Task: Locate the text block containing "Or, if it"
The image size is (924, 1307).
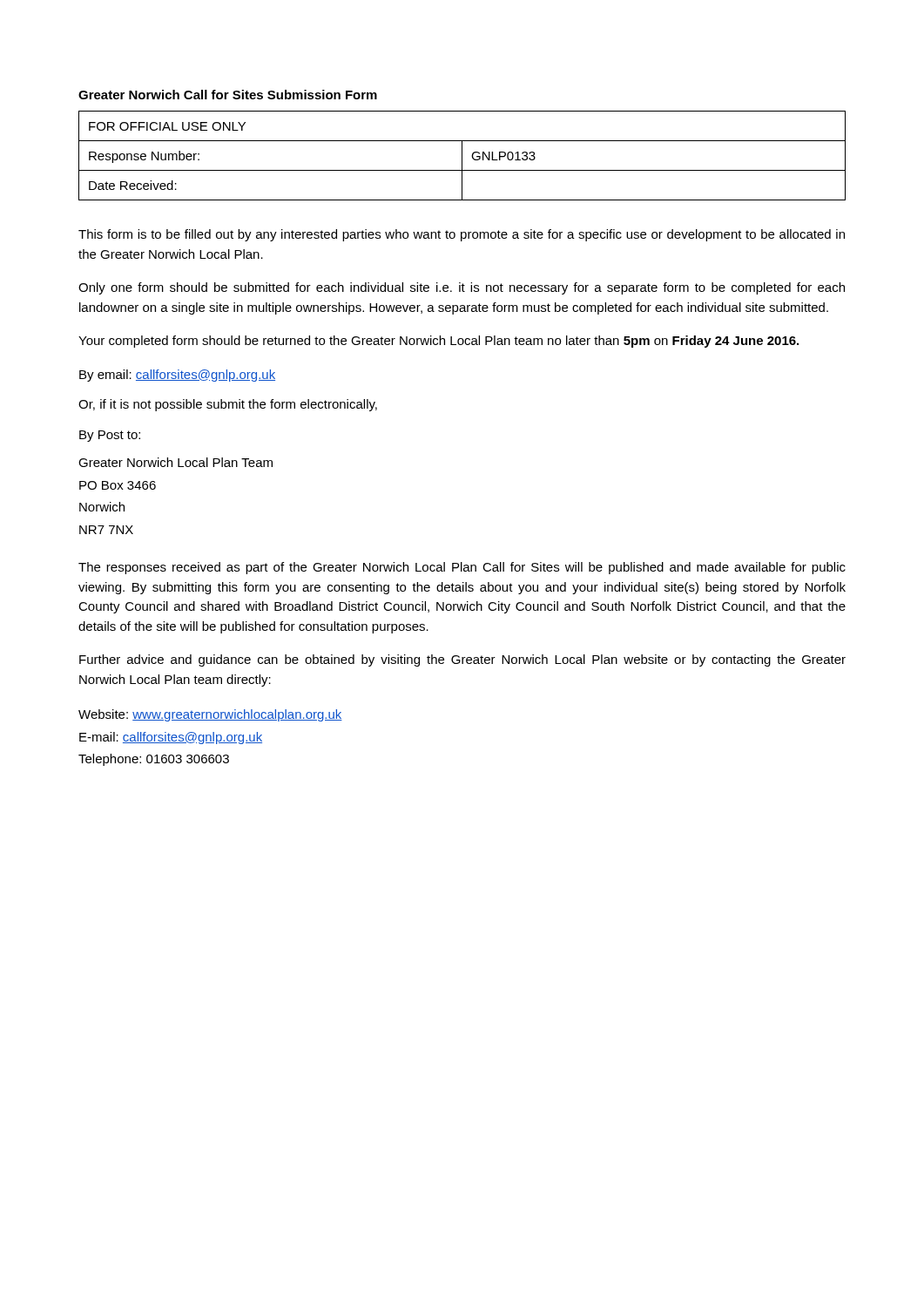Action: click(x=228, y=404)
